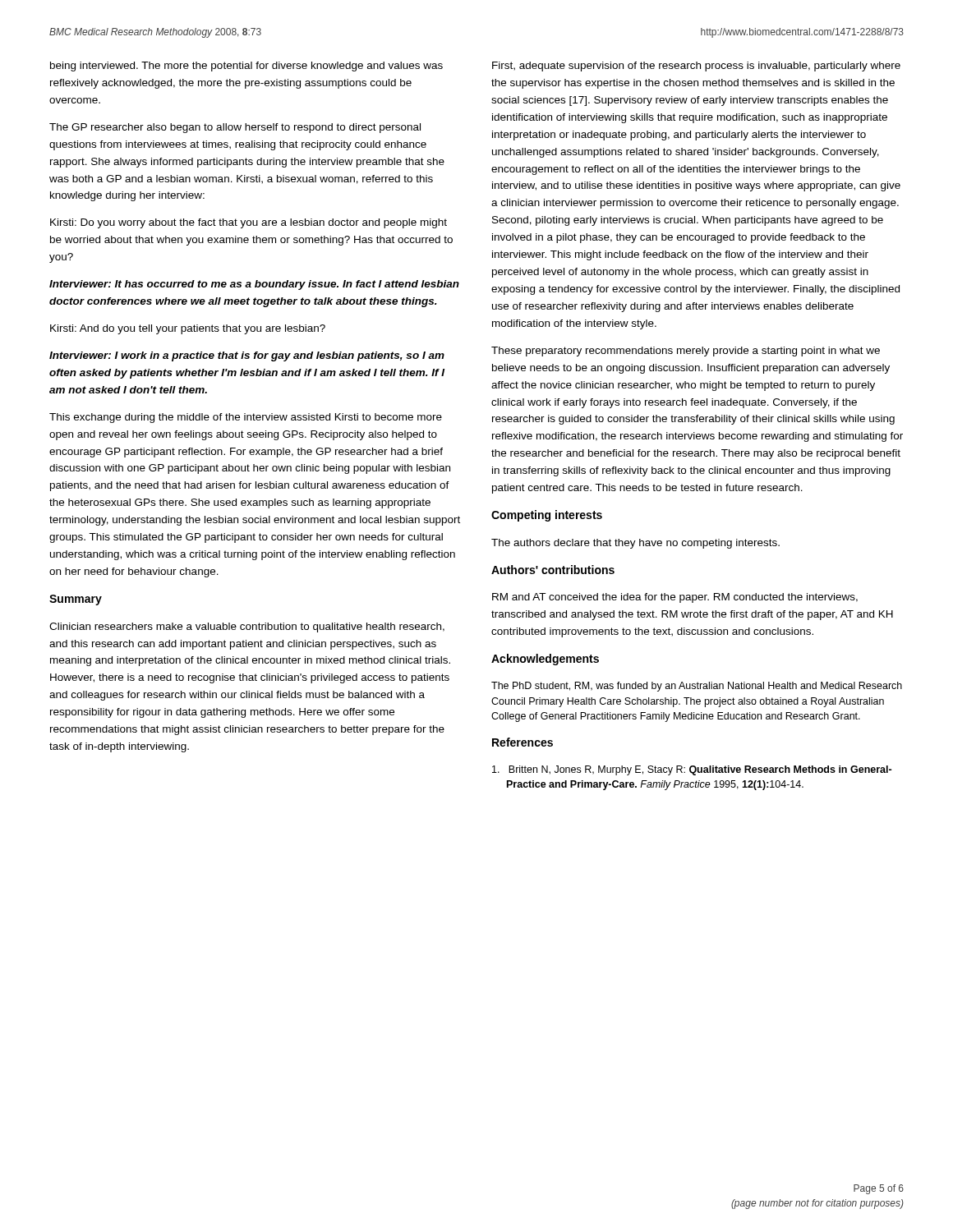
Task: Find the passage starting "First, adequate supervision of the research process"
Action: (698, 195)
